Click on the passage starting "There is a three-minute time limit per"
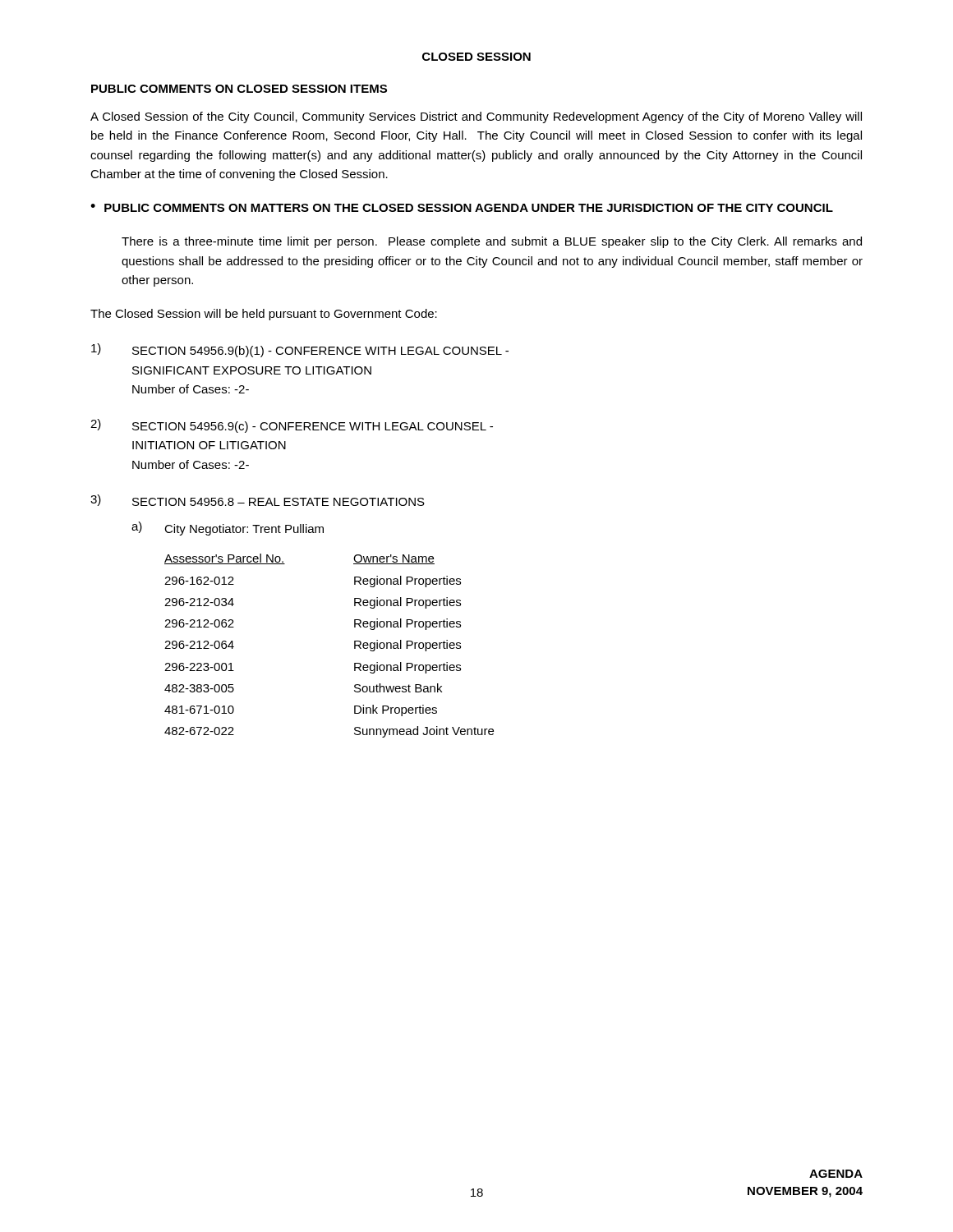The width and height of the screenshot is (953, 1232). [492, 260]
